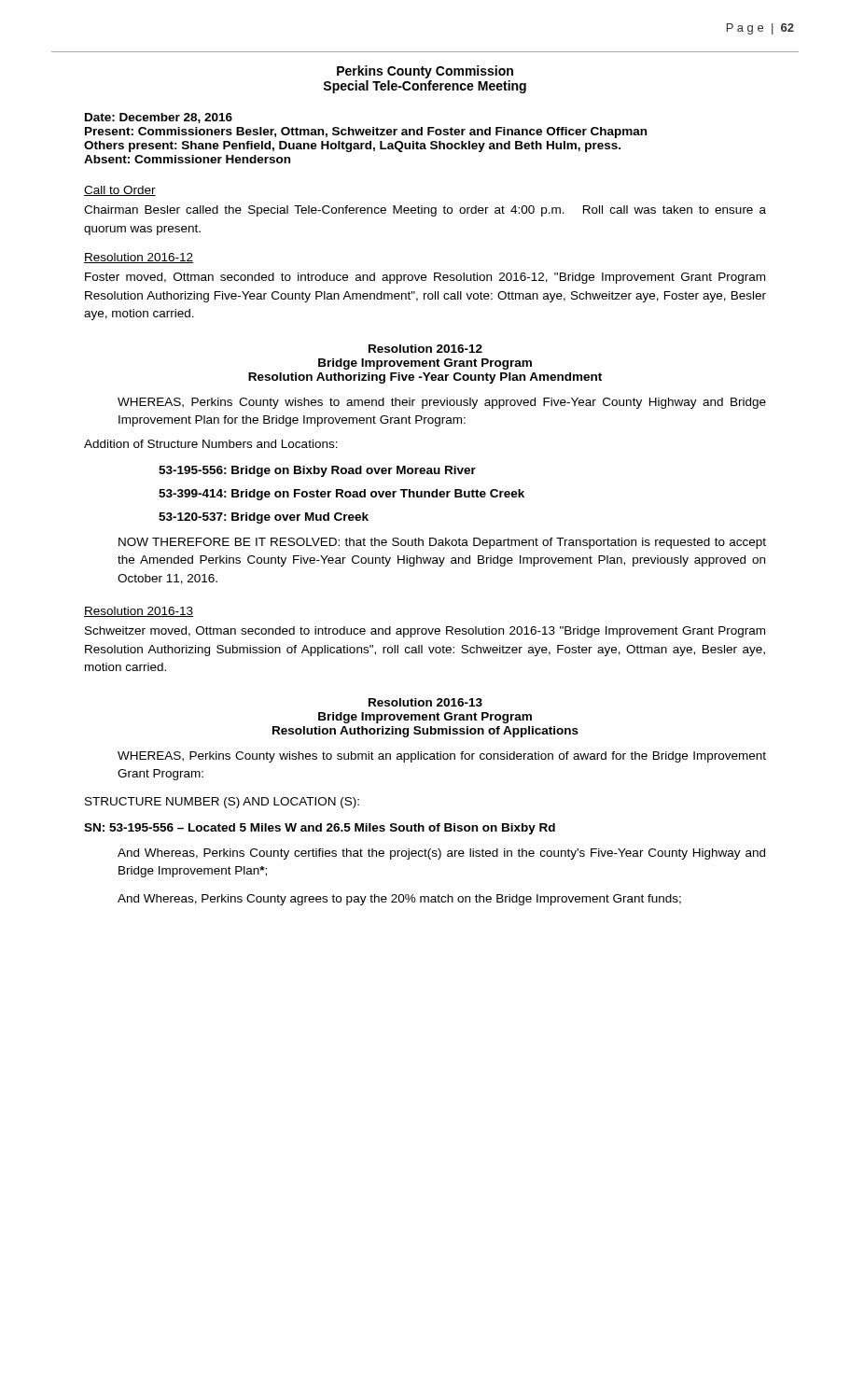This screenshot has height=1400, width=850.
Task: Locate the text block containing "SN: 53-195-556 – Located 5 Miles W"
Action: tap(320, 827)
